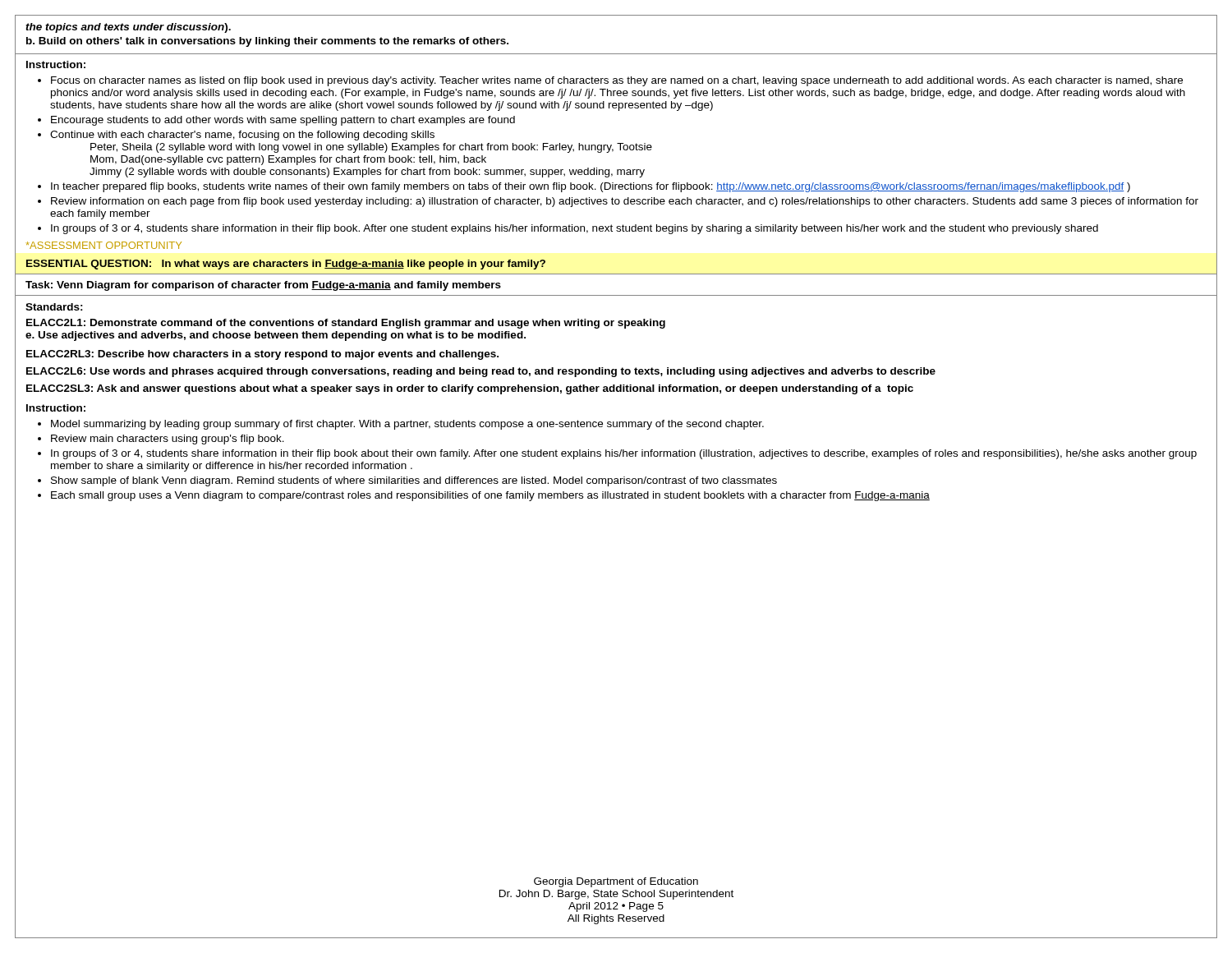Select the element starting "Encourage students to add other words with"

coord(283,121)
